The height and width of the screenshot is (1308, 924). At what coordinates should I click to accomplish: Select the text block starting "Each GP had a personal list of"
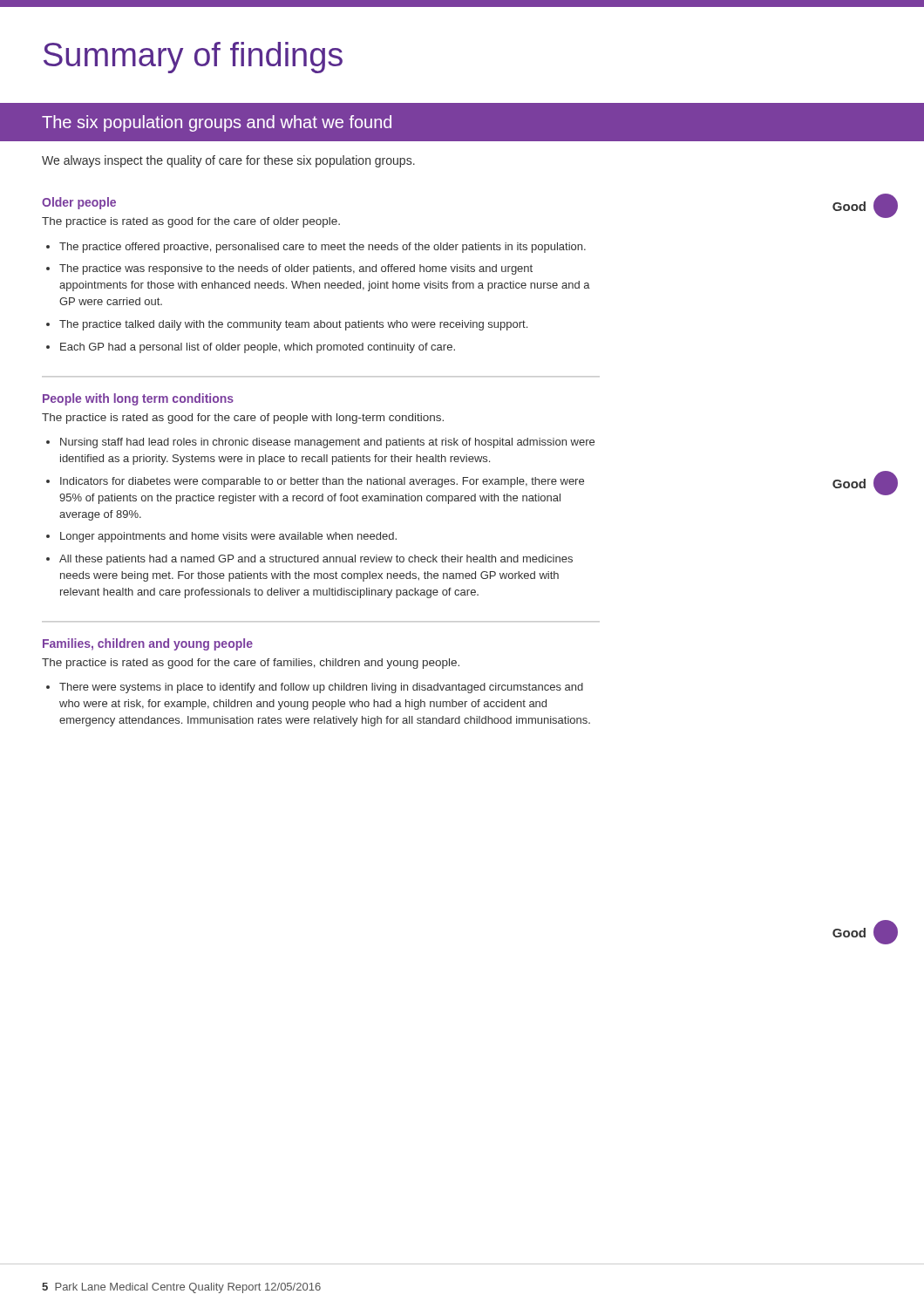(258, 346)
